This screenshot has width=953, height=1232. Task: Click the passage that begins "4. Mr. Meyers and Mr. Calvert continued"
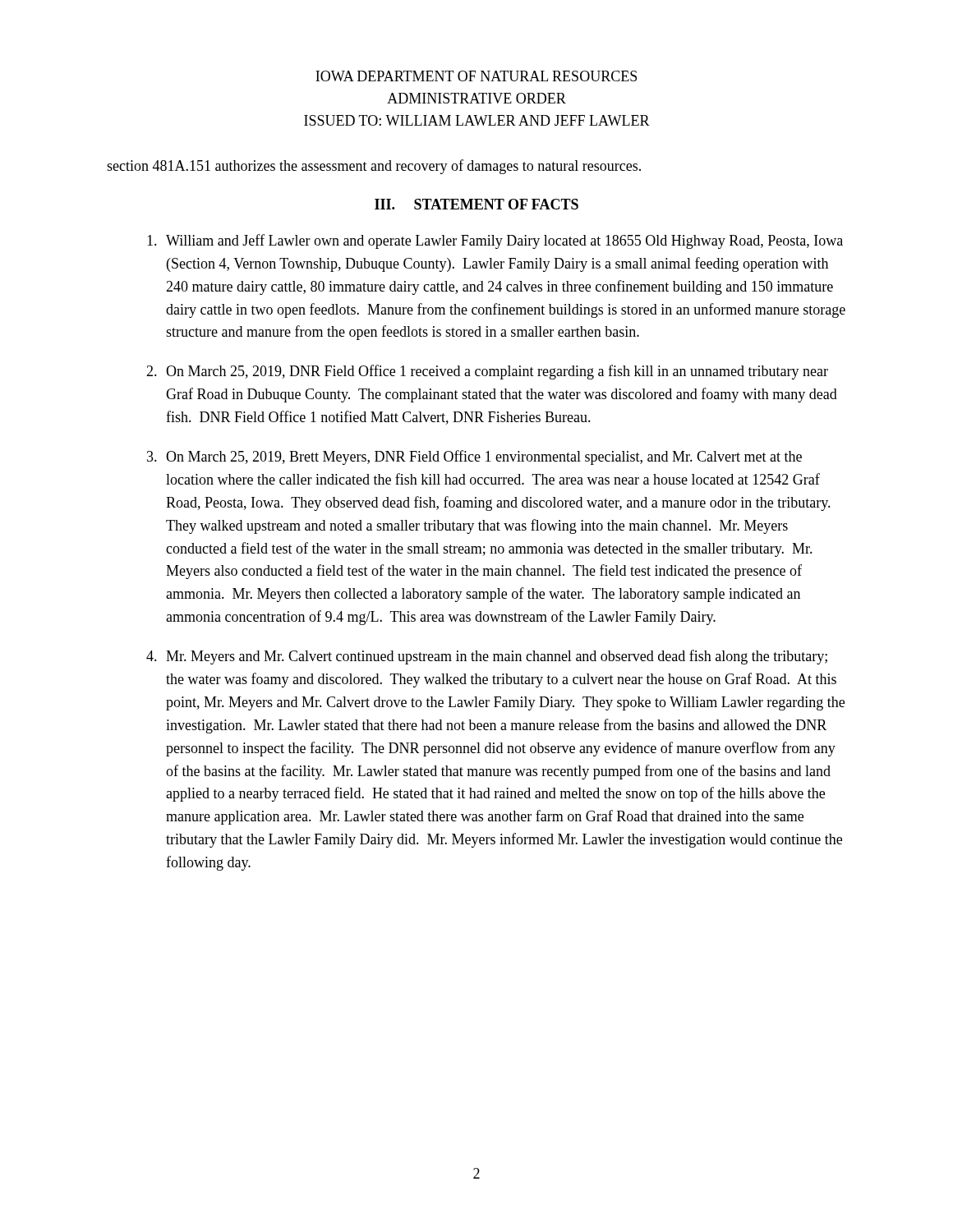pyautogui.click(x=476, y=760)
